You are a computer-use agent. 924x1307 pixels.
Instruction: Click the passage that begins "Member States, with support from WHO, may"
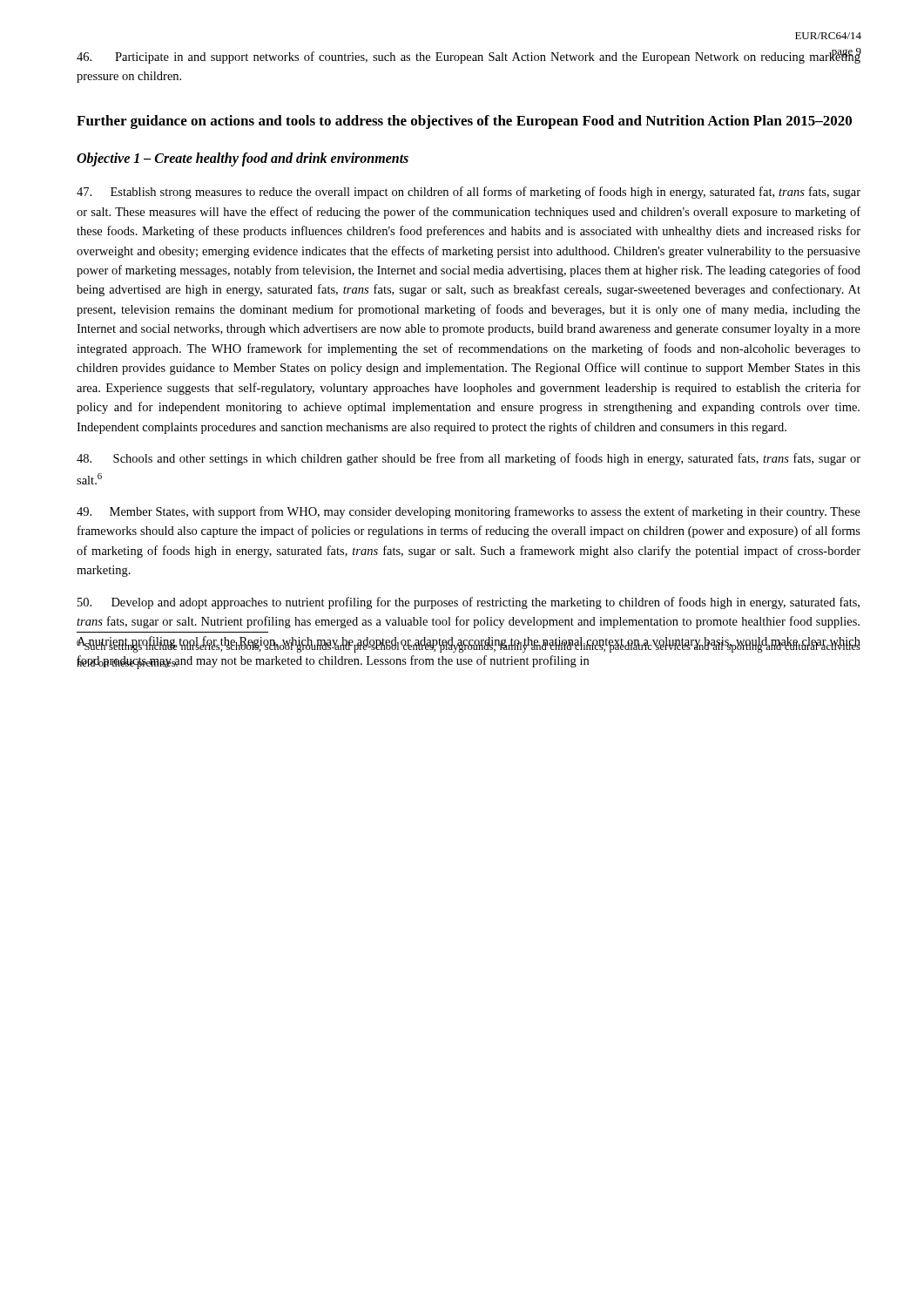[469, 541]
